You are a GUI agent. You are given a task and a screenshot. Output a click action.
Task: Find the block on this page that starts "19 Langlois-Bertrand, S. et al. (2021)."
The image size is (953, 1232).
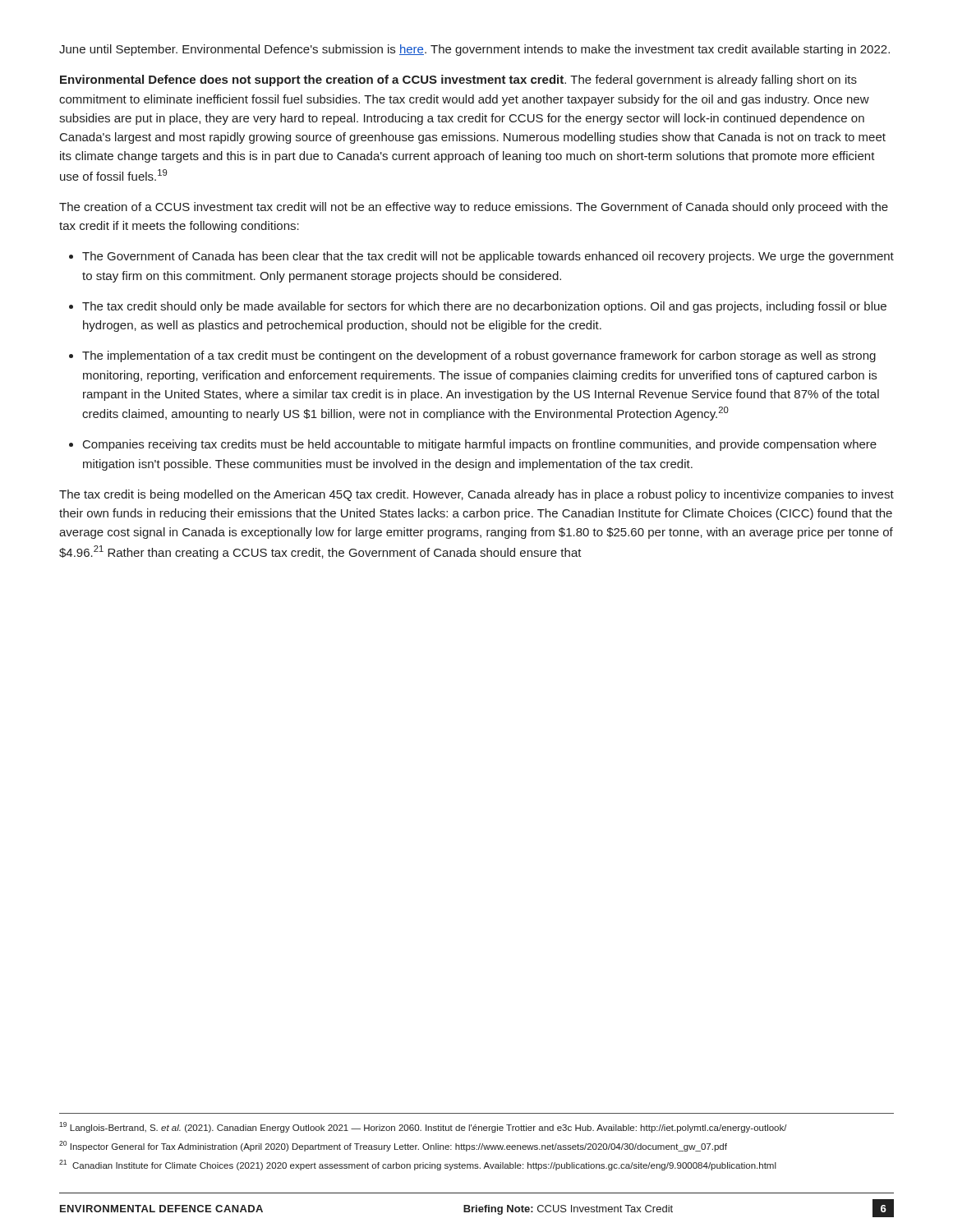click(x=476, y=1127)
